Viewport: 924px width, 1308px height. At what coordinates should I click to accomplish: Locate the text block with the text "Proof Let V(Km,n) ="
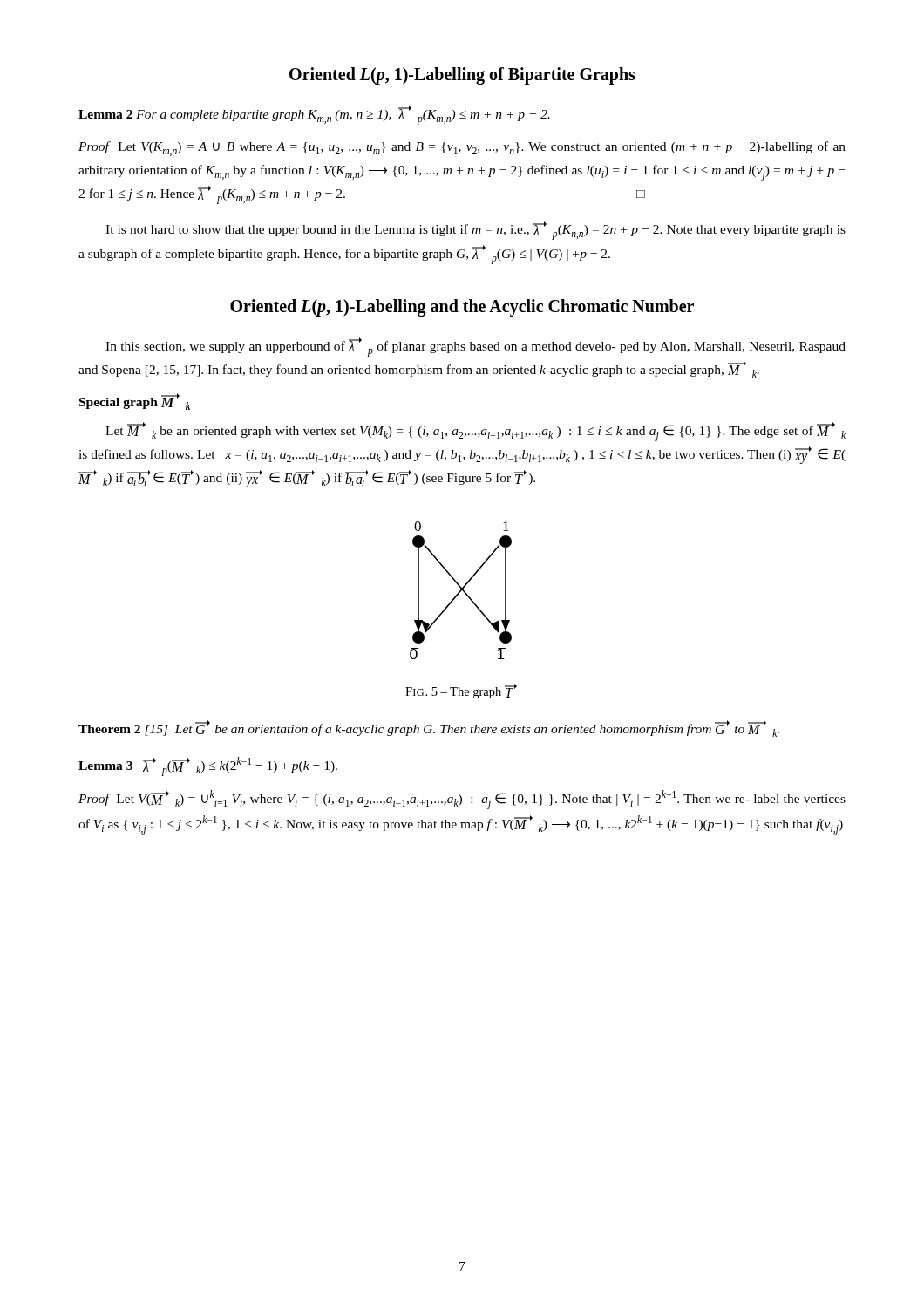462,172
